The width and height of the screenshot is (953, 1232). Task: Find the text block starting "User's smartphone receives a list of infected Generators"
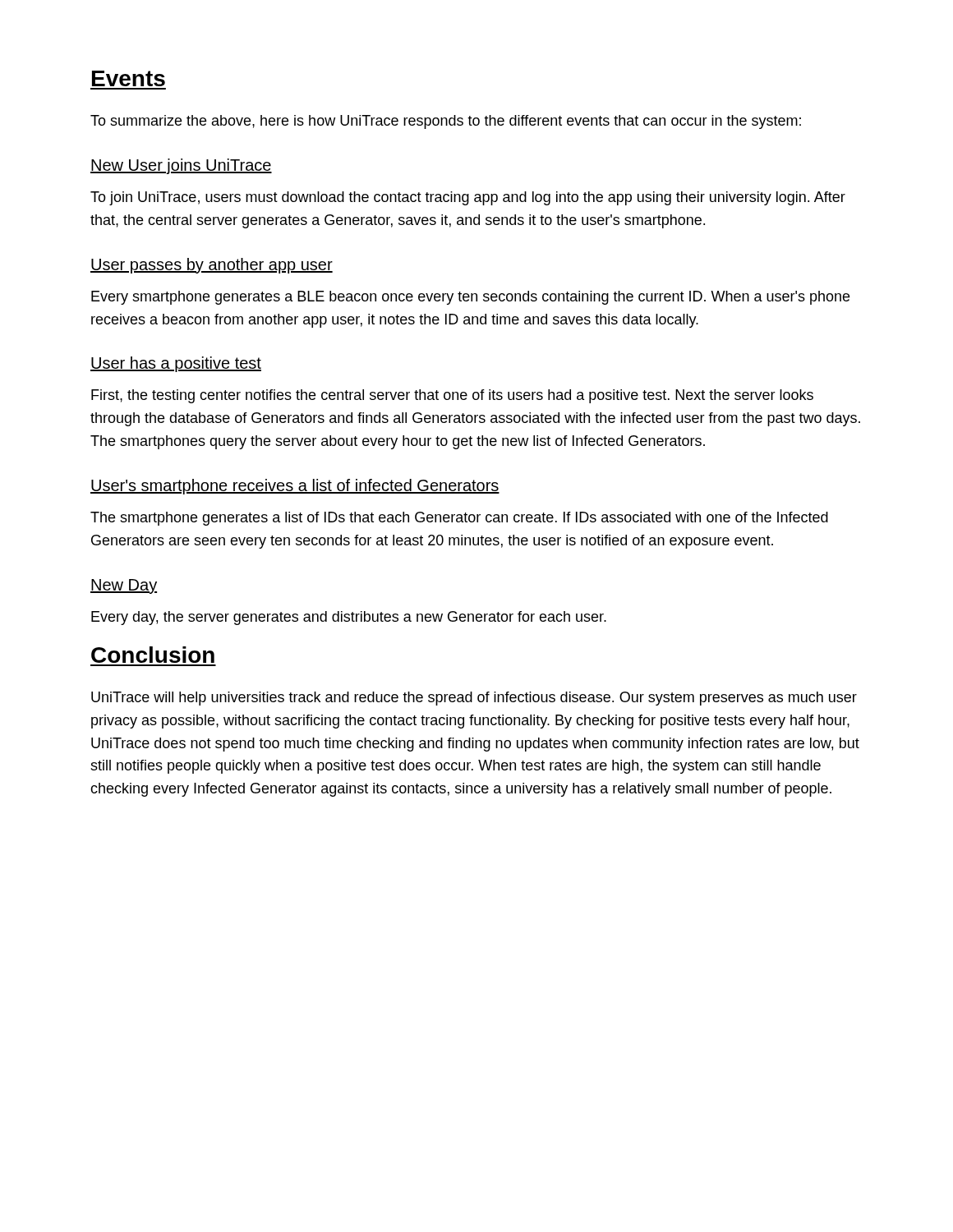click(x=476, y=486)
